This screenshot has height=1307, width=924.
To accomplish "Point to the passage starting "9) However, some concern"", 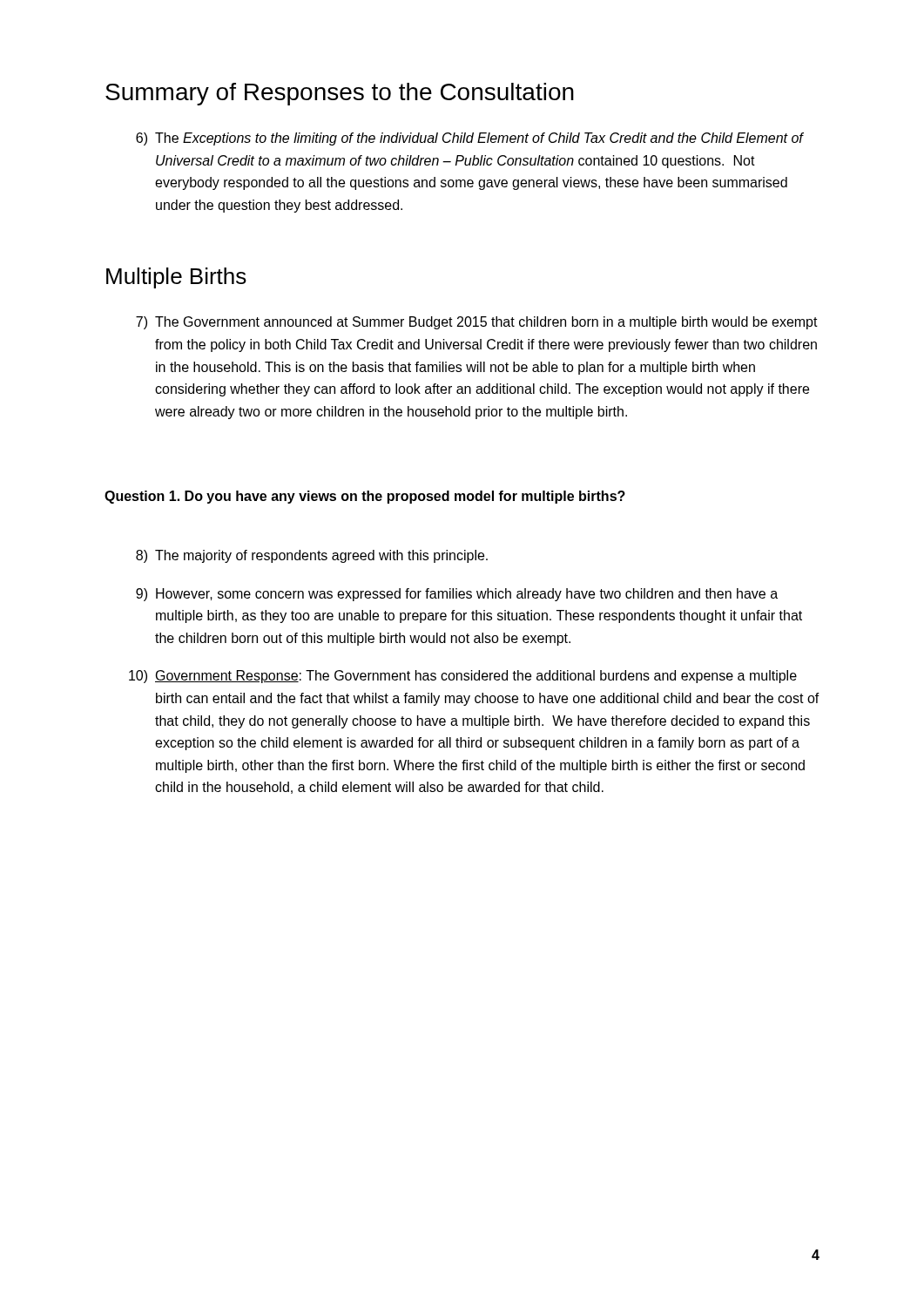I will tap(462, 616).
